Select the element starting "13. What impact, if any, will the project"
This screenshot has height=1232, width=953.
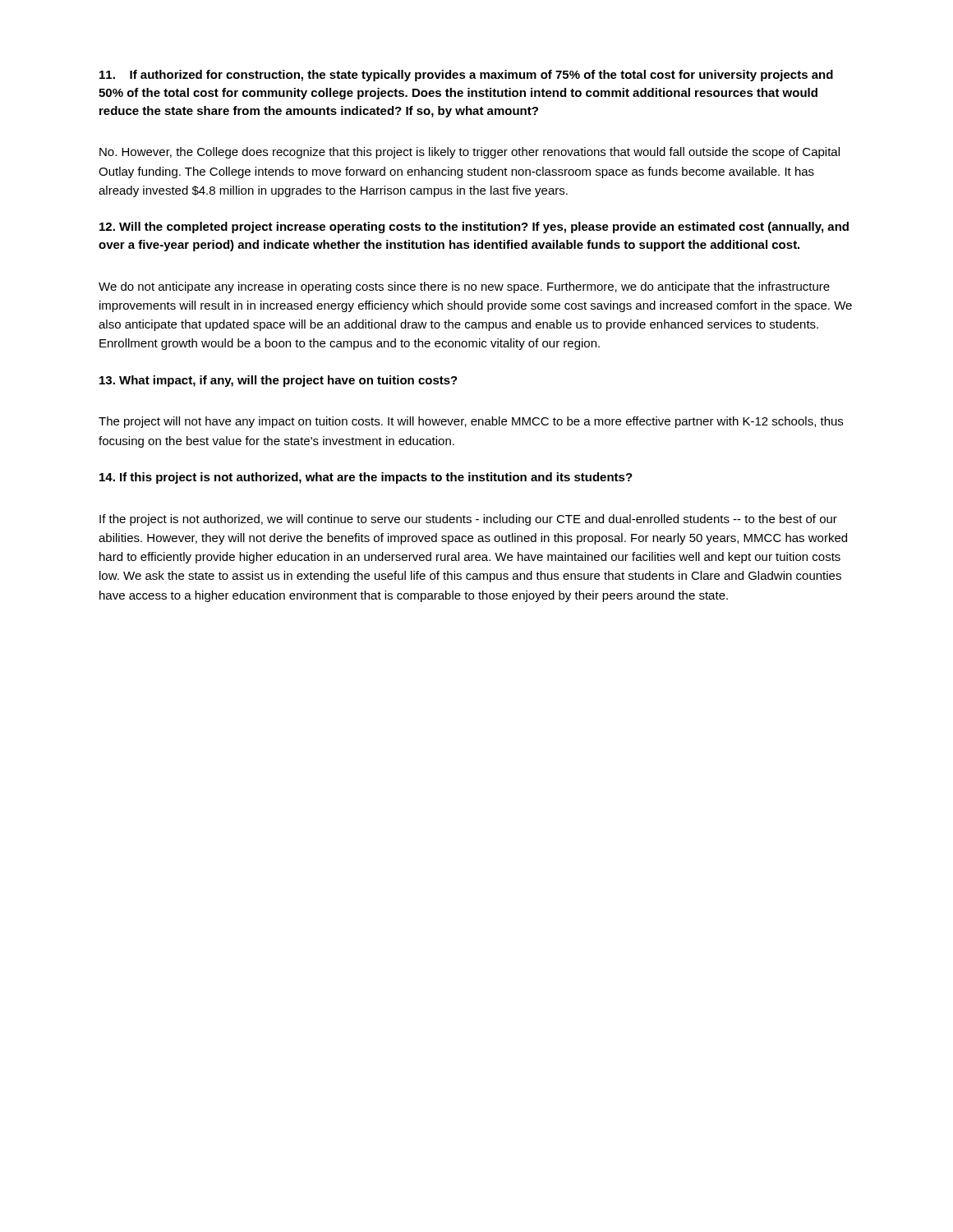tap(278, 379)
